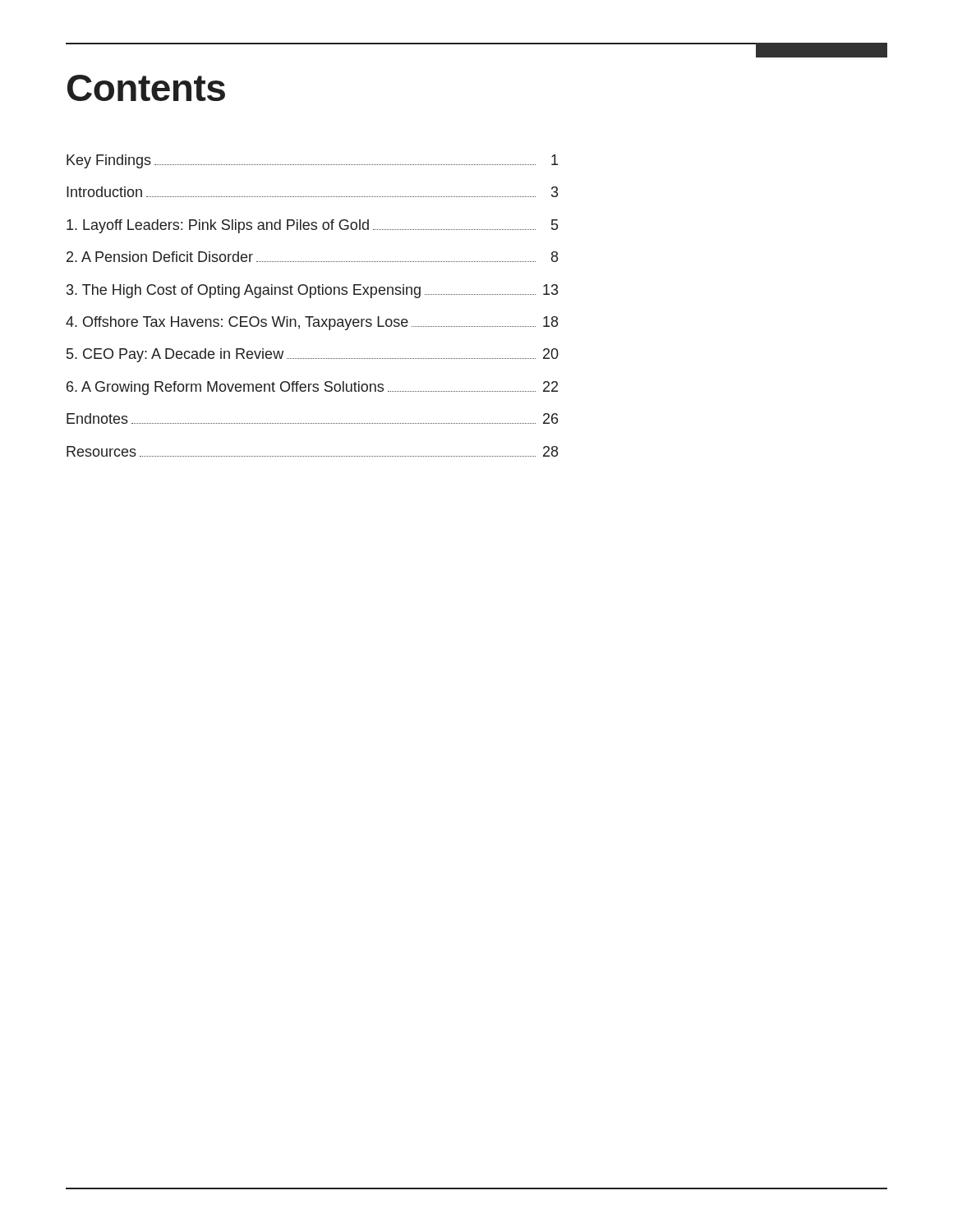The width and height of the screenshot is (953, 1232).
Task: Locate the block starting "6. A Growing Reform Movement Offers Solutions"
Action: [x=312, y=387]
